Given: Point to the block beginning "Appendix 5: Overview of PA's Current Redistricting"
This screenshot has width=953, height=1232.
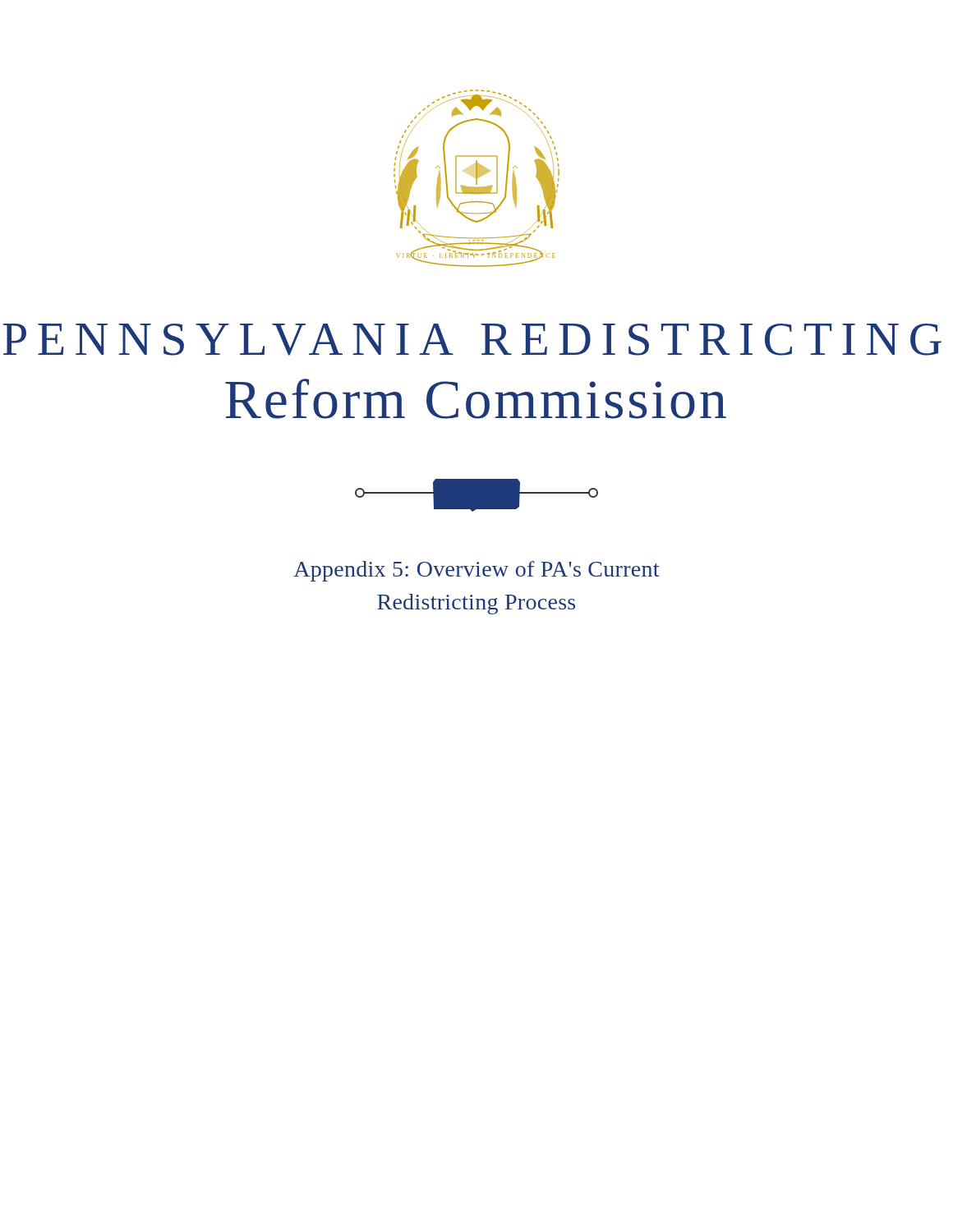Looking at the screenshot, I should (476, 585).
